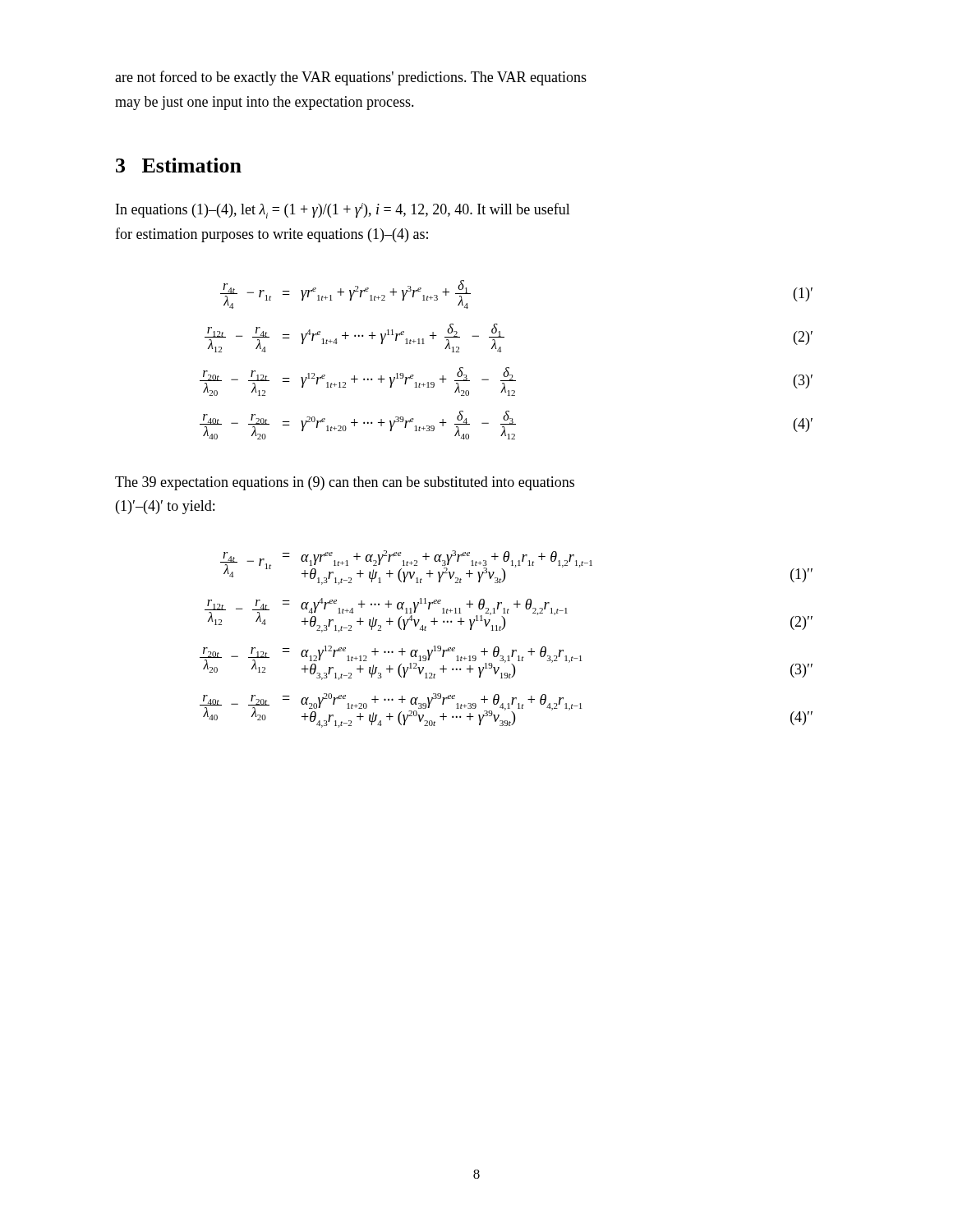Find the text block with the text "In equations (1)–(4), let λi = (1 +"
The width and height of the screenshot is (953, 1232).
(x=342, y=222)
